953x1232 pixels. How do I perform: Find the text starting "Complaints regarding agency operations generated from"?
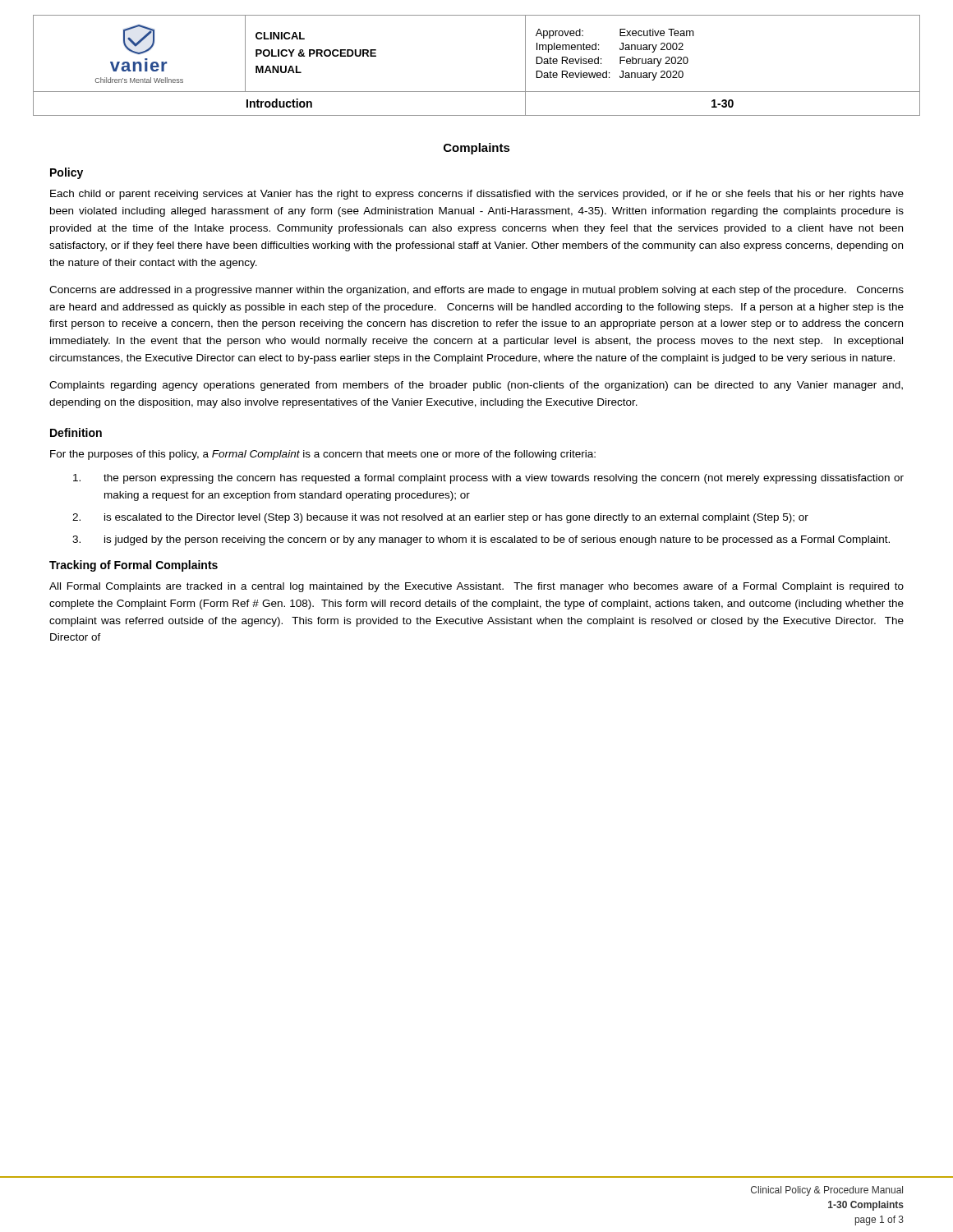[476, 394]
